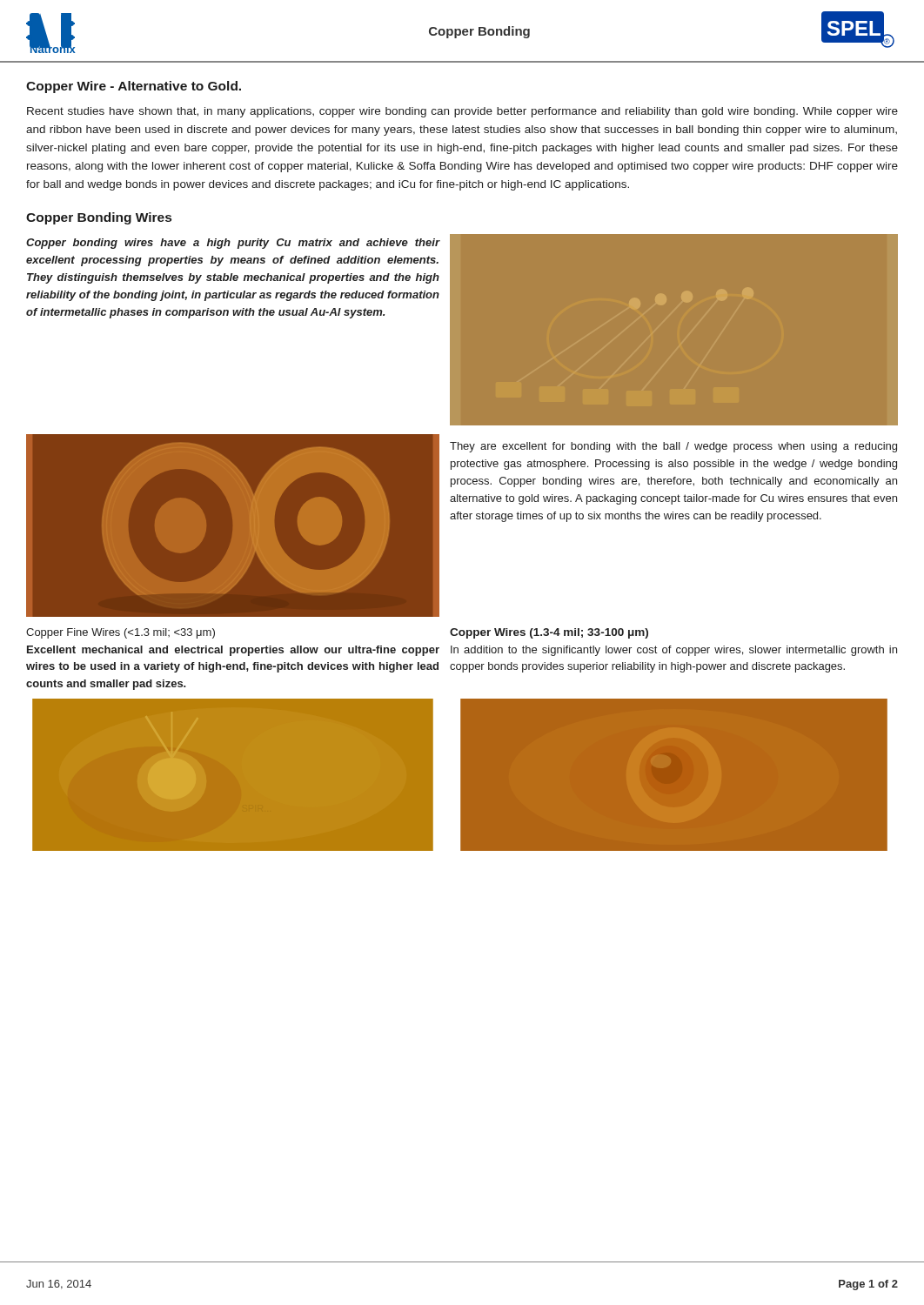Locate the block starting "Copper Fine Wires (<1.3 mil;"
Image resolution: width=924 pixels, height=1305 pixels.
tap(121, 632)
